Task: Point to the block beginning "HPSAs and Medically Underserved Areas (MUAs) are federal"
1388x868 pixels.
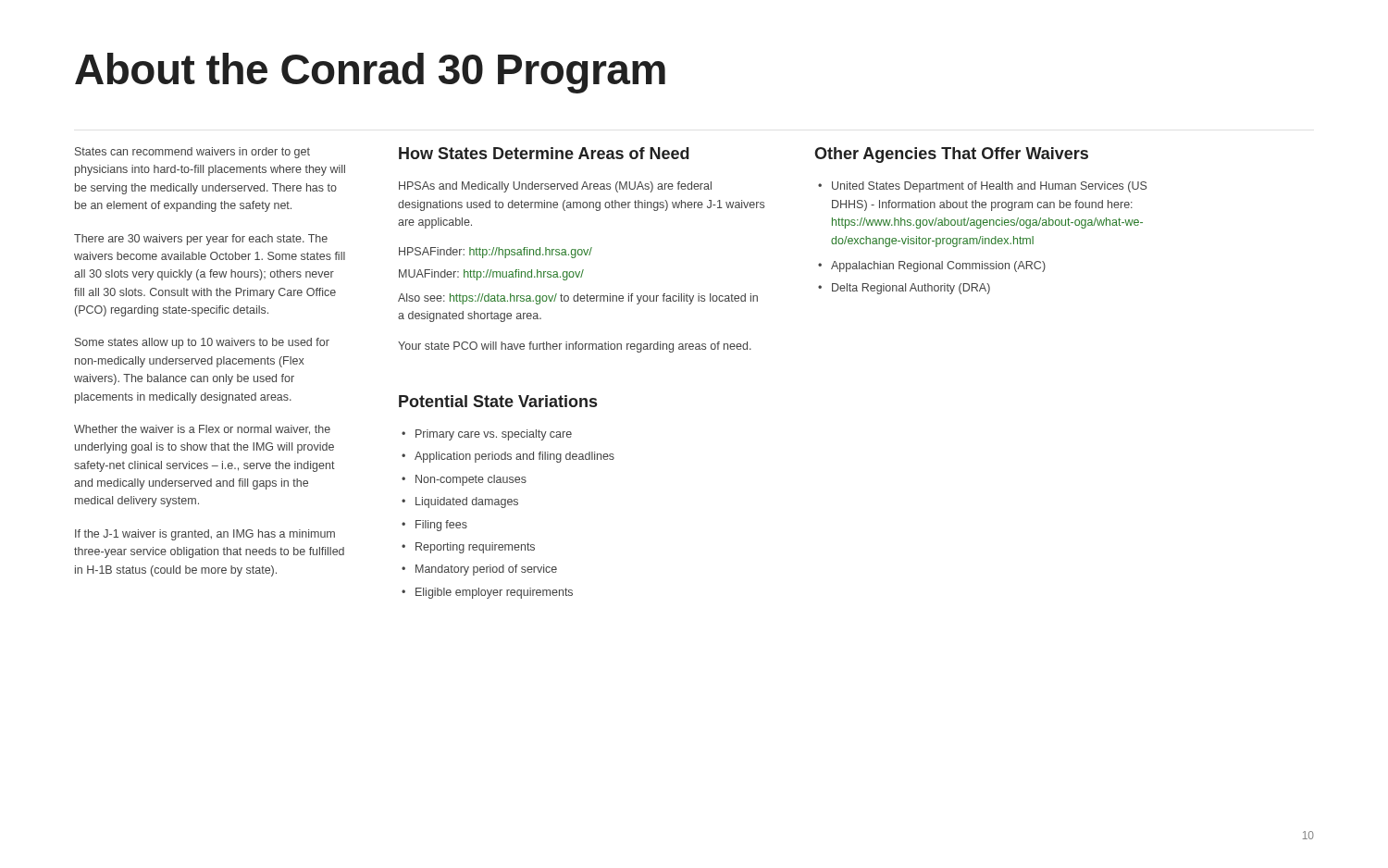Action: click(x=583, y=205)
